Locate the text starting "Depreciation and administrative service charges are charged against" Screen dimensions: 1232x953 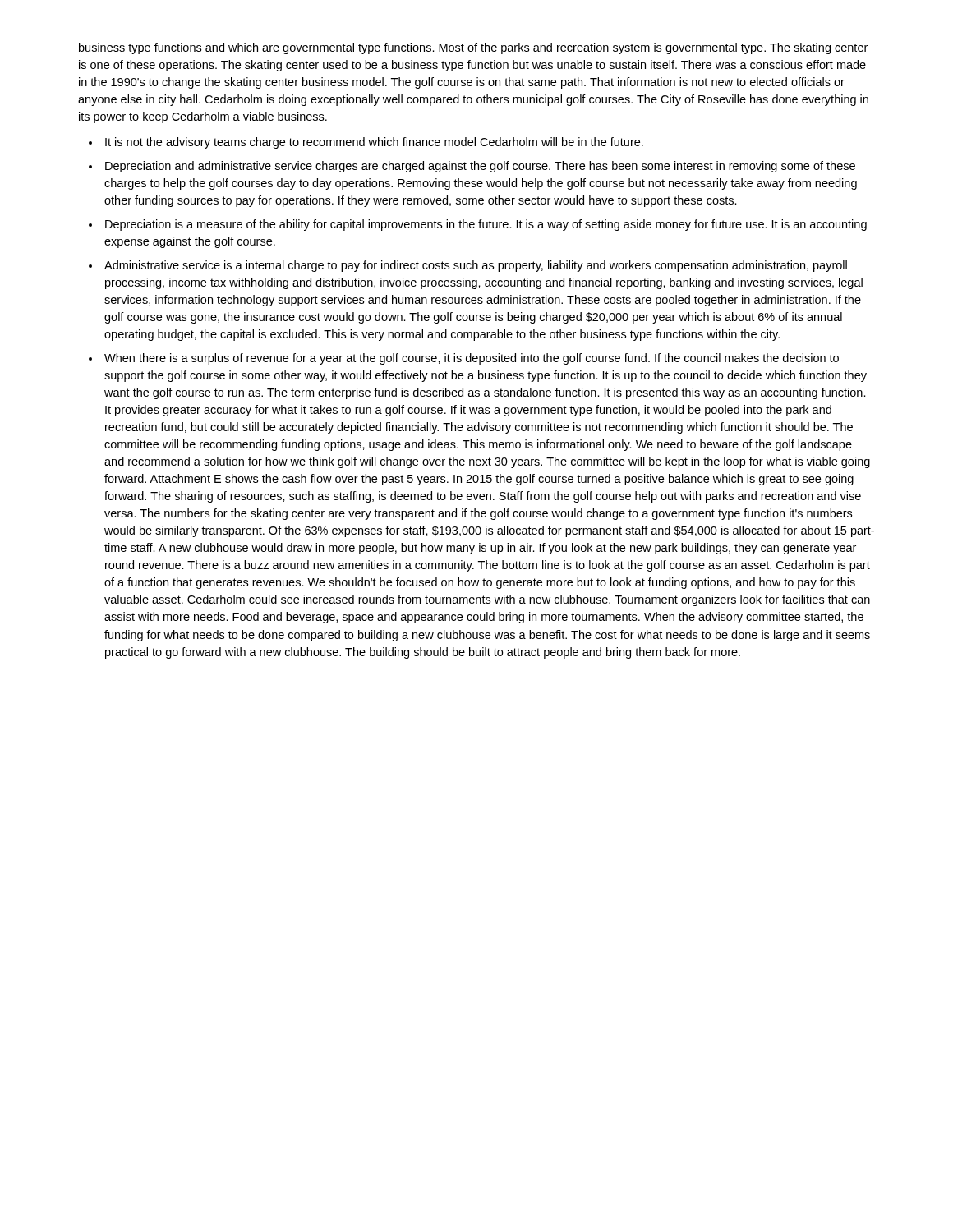pyautogui.click(x=481, y=183)
